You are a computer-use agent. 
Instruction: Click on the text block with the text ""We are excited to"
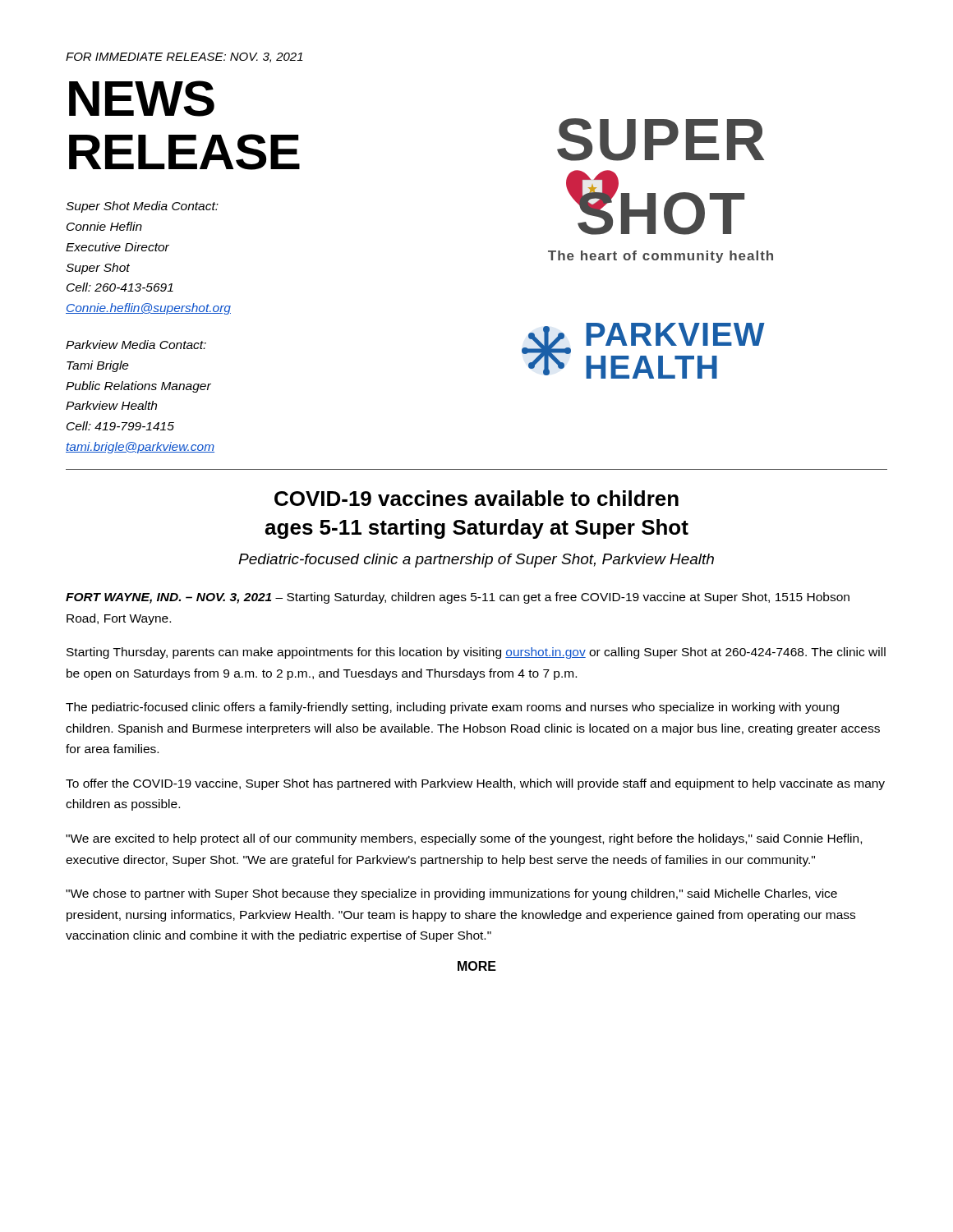pyautogui.click(x=464, y=849)
